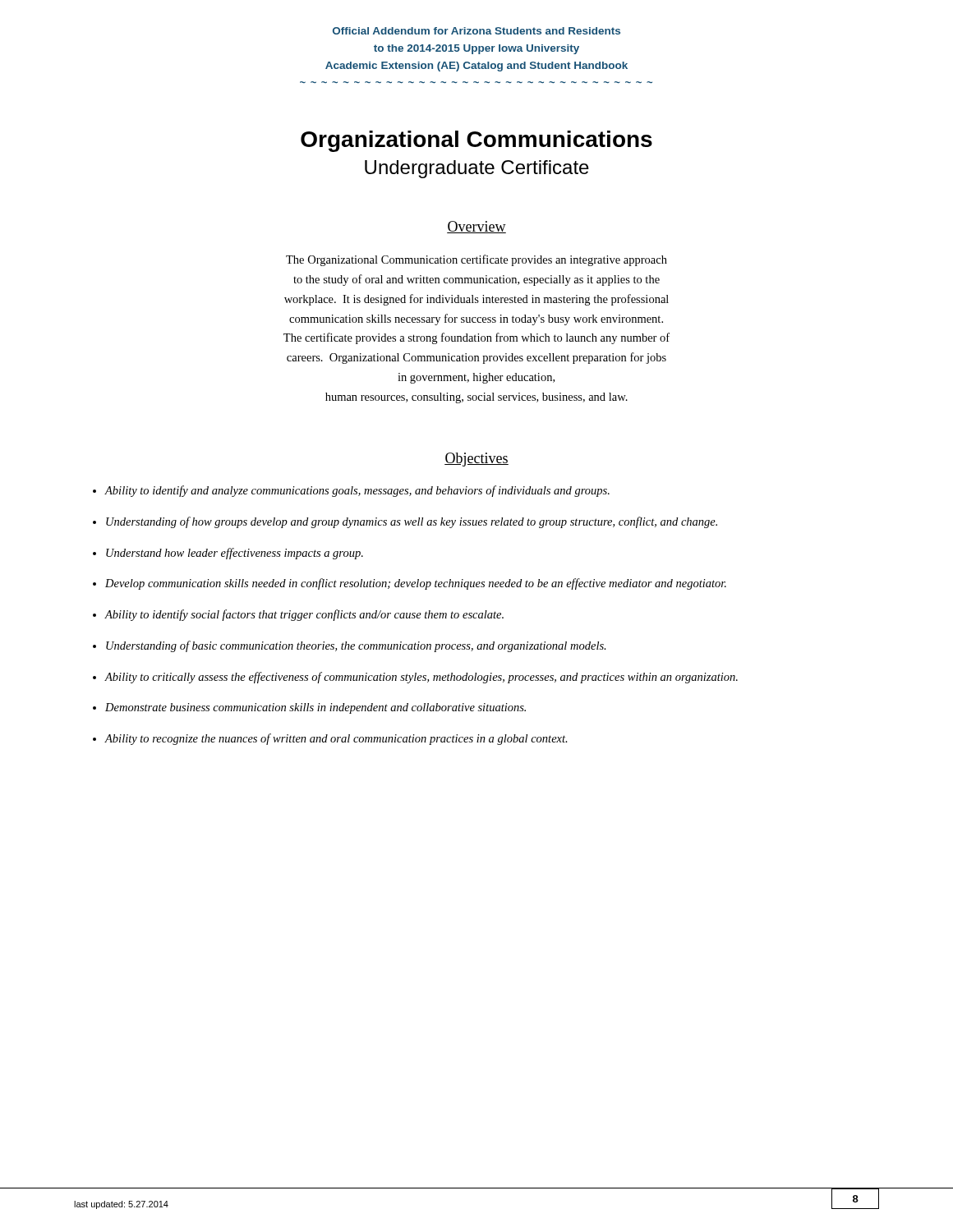Select the list item with the text "Develop communication skills needed in conflict resolution;"
The width and height of the screenshot is (953, 1232).
point(416,583)
